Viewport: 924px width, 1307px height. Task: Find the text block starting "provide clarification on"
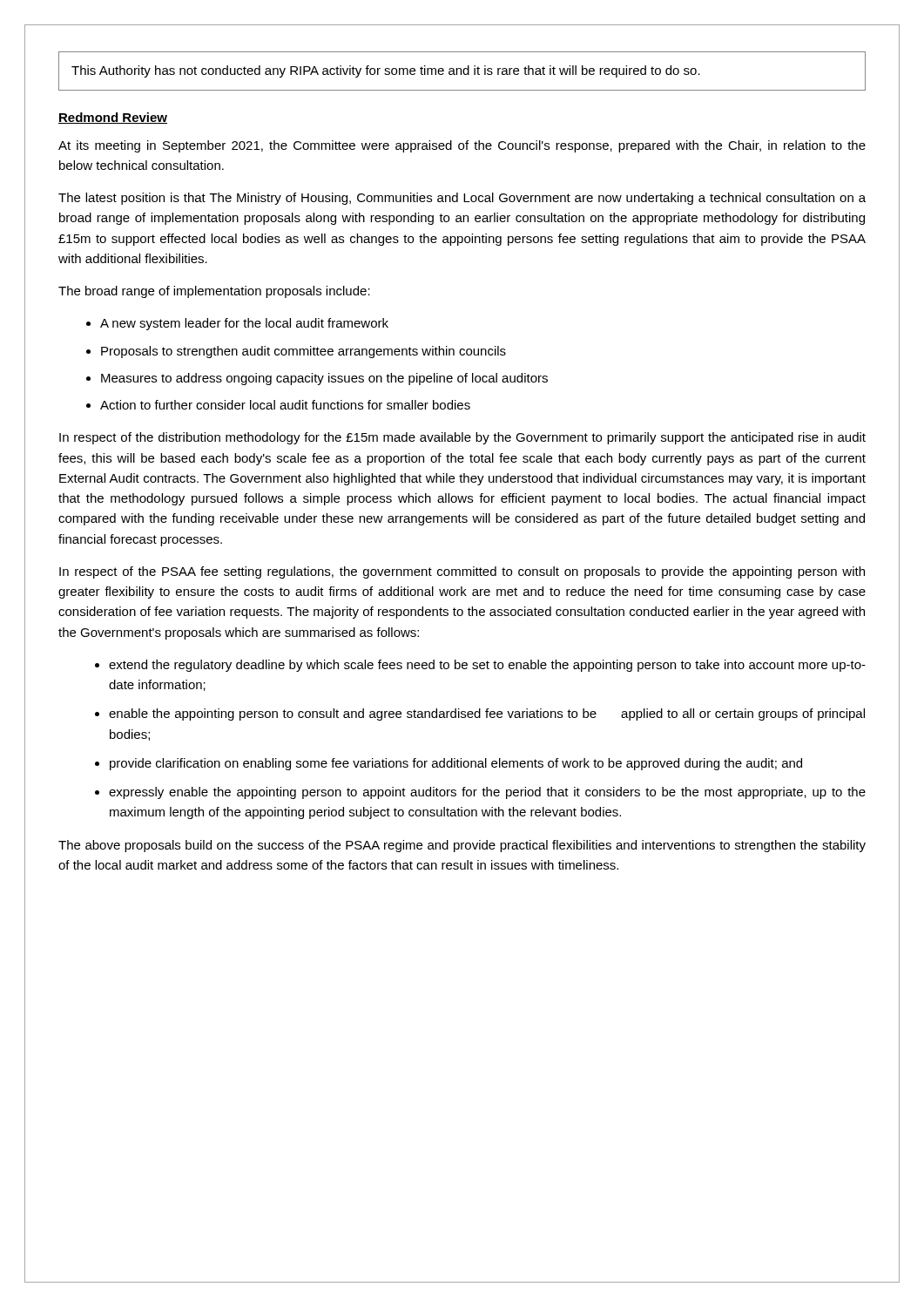pos(456,763)
